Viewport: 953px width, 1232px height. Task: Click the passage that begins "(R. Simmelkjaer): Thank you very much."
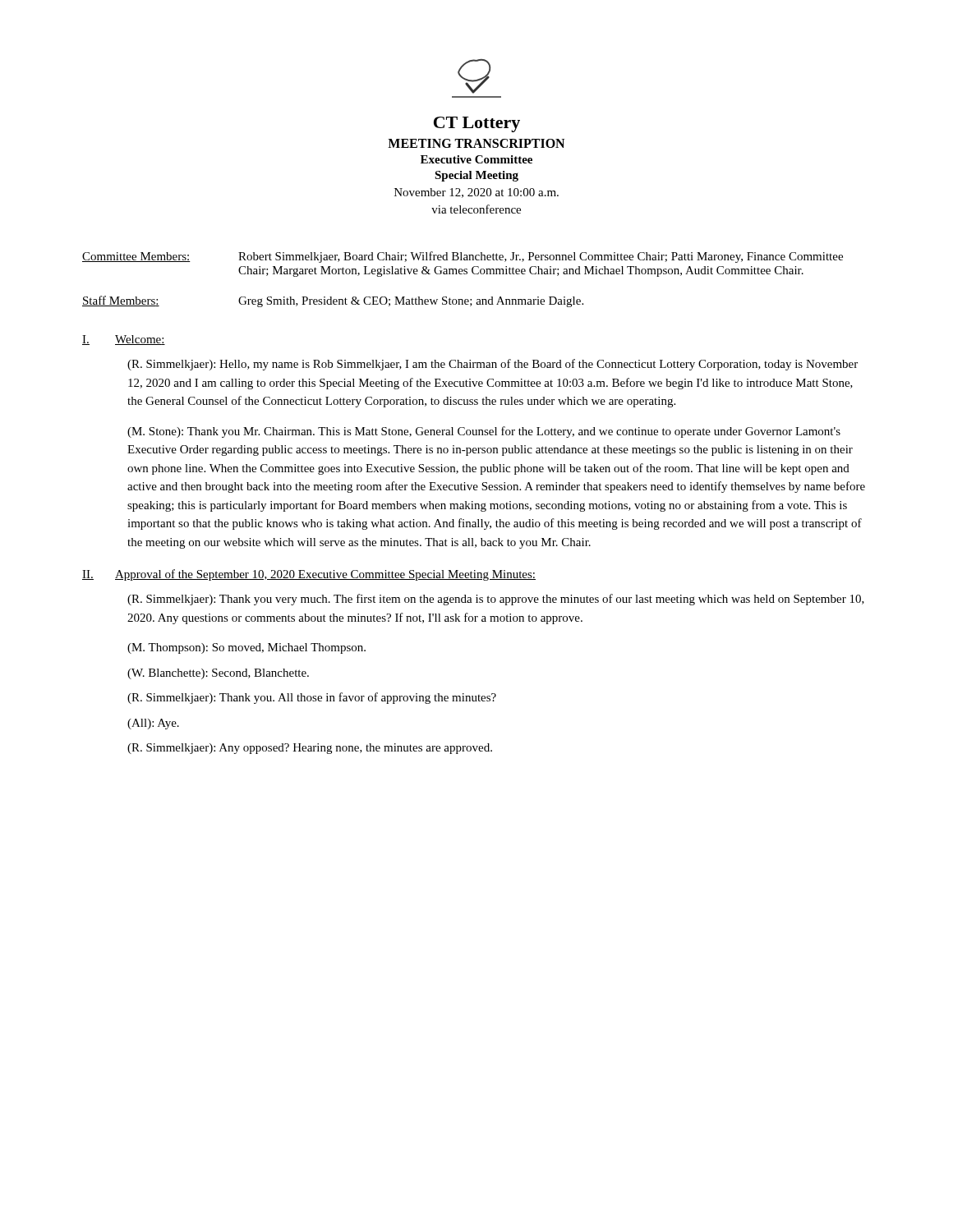tap(496, 608)
